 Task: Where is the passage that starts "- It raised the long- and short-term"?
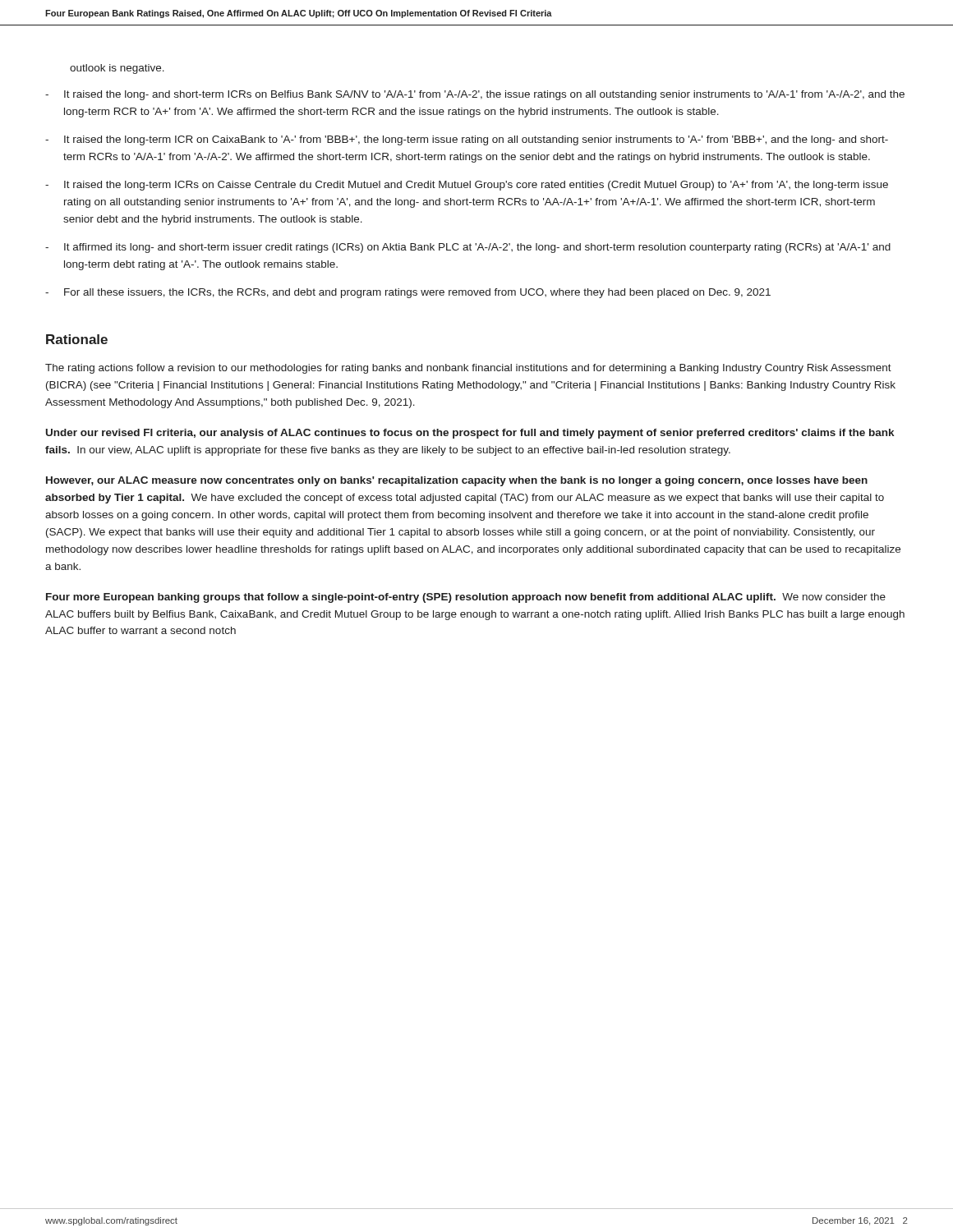(476, 104)
